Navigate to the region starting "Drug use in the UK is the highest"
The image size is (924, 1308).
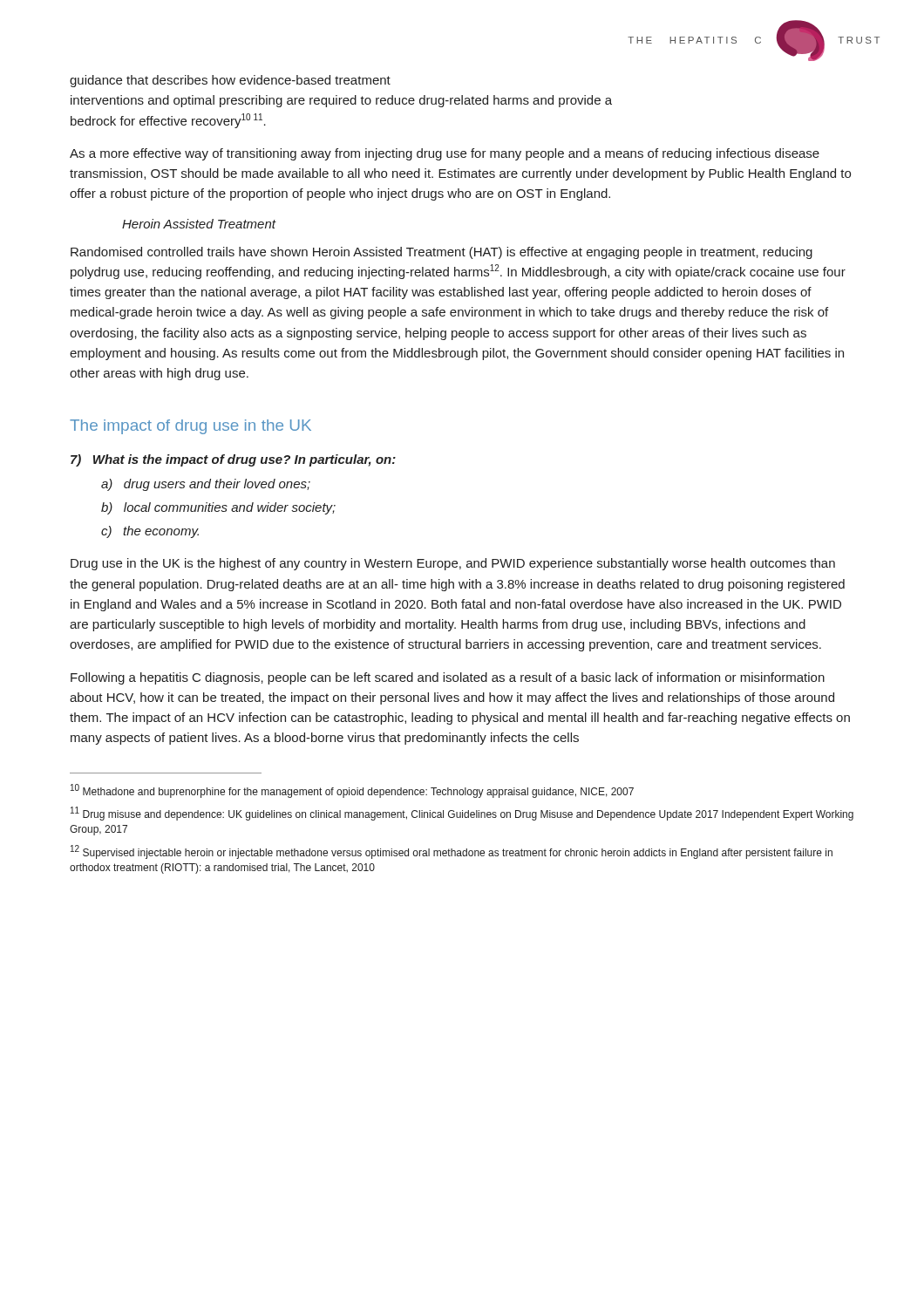point(458,604)
